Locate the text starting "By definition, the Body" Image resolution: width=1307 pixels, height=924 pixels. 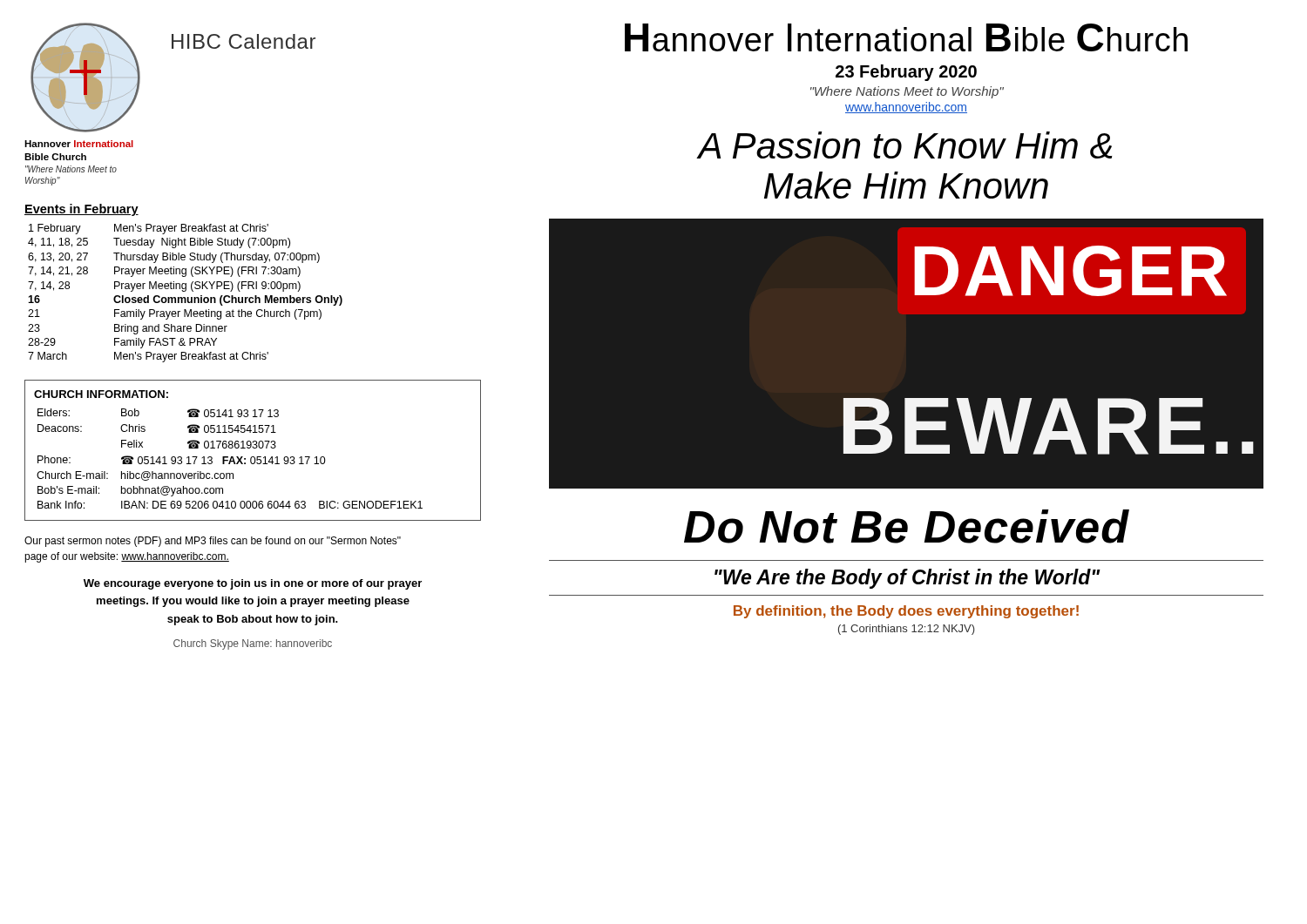[x=906, y=611]
